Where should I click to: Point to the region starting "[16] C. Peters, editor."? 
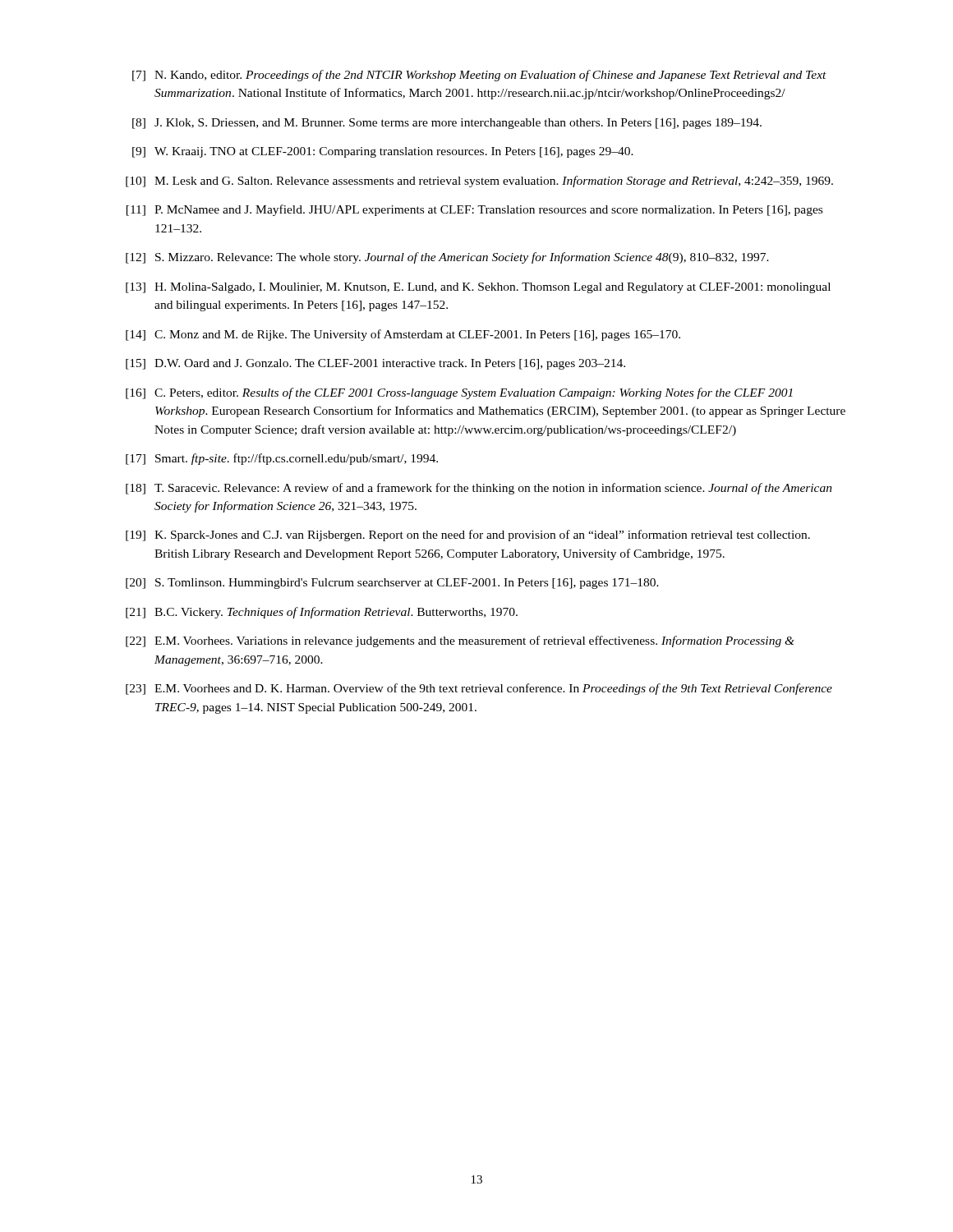(x=476, y=411)
